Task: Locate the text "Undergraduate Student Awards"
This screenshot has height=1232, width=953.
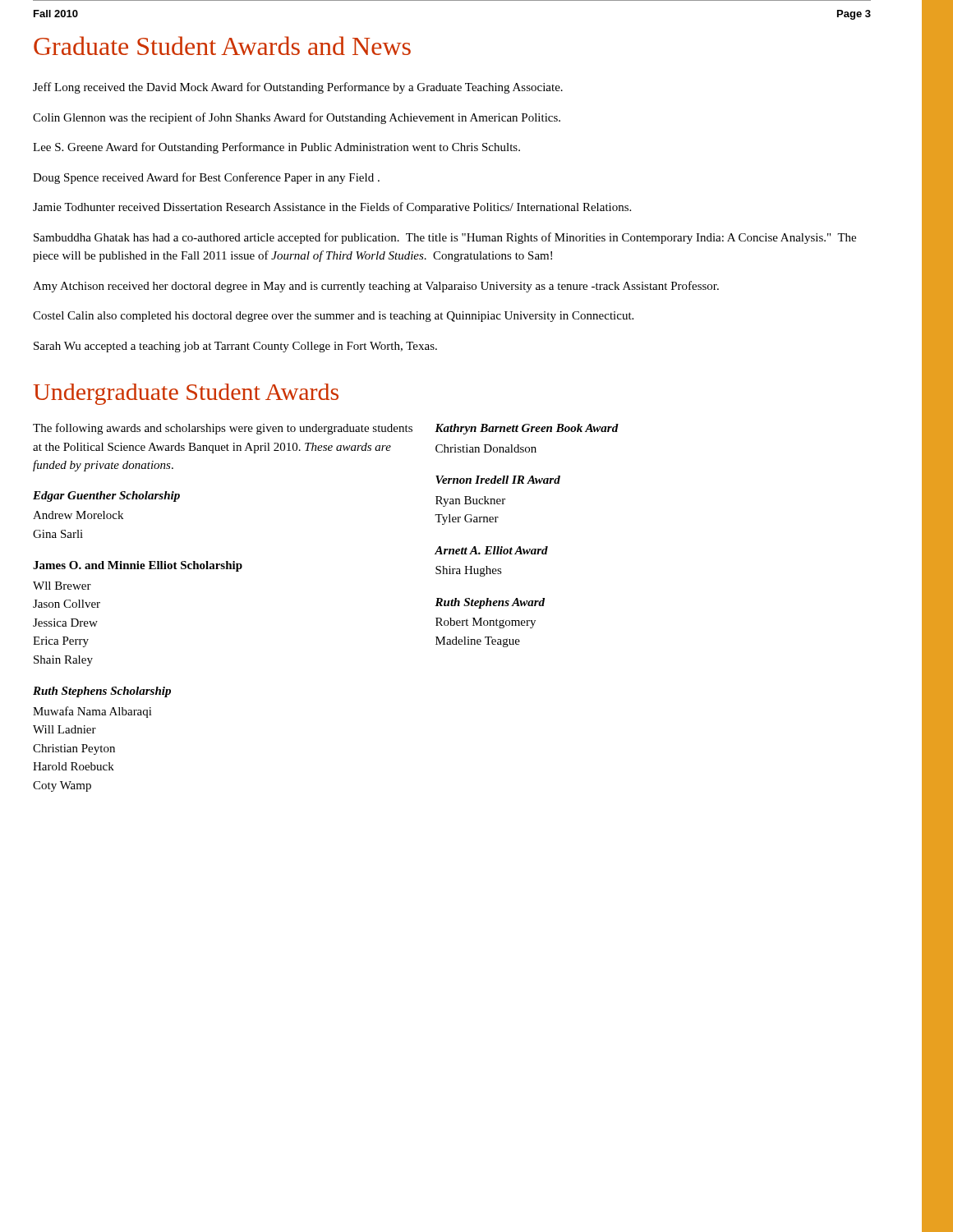Action: 186,394
